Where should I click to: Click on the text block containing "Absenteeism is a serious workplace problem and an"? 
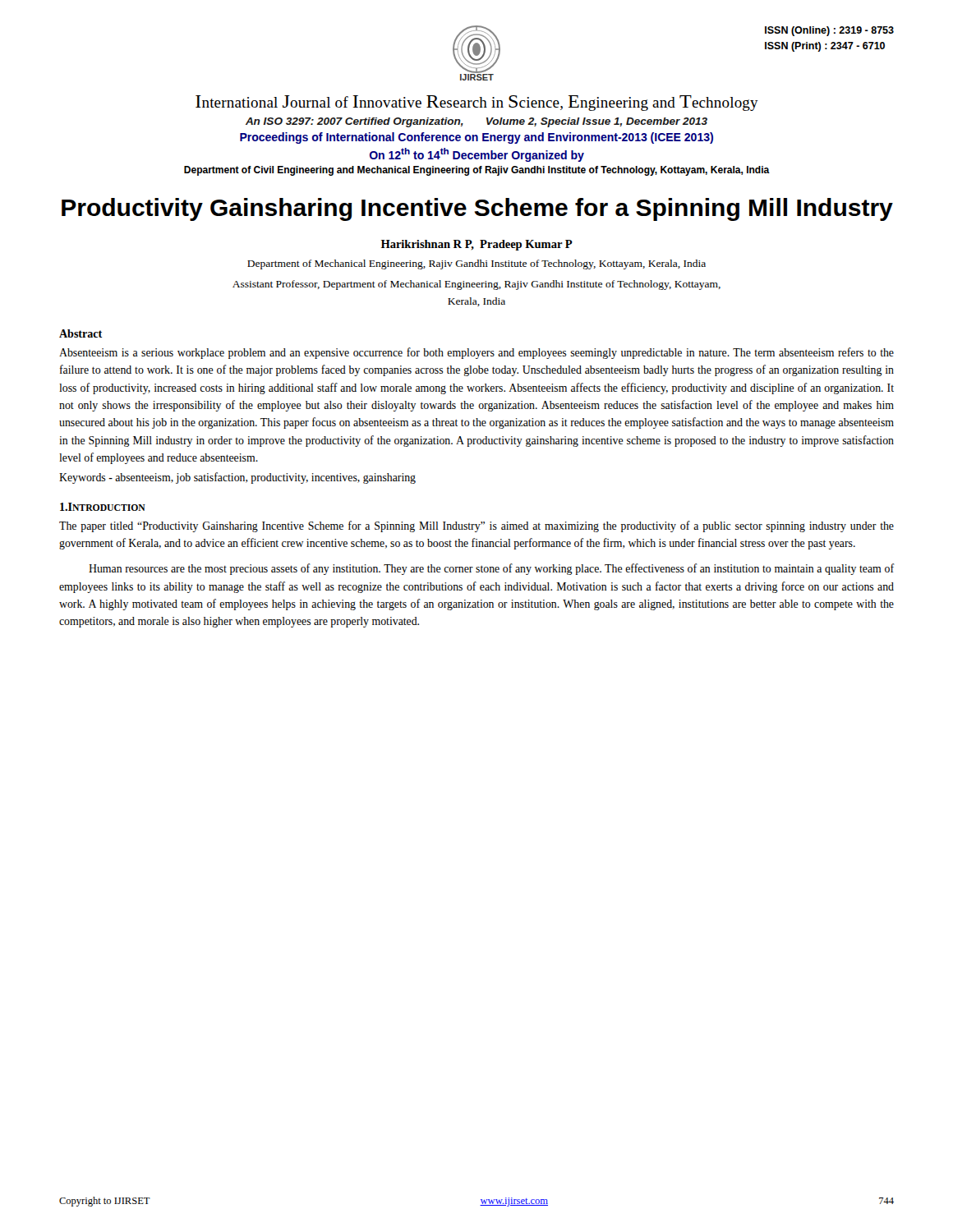(x=476, y=405)
